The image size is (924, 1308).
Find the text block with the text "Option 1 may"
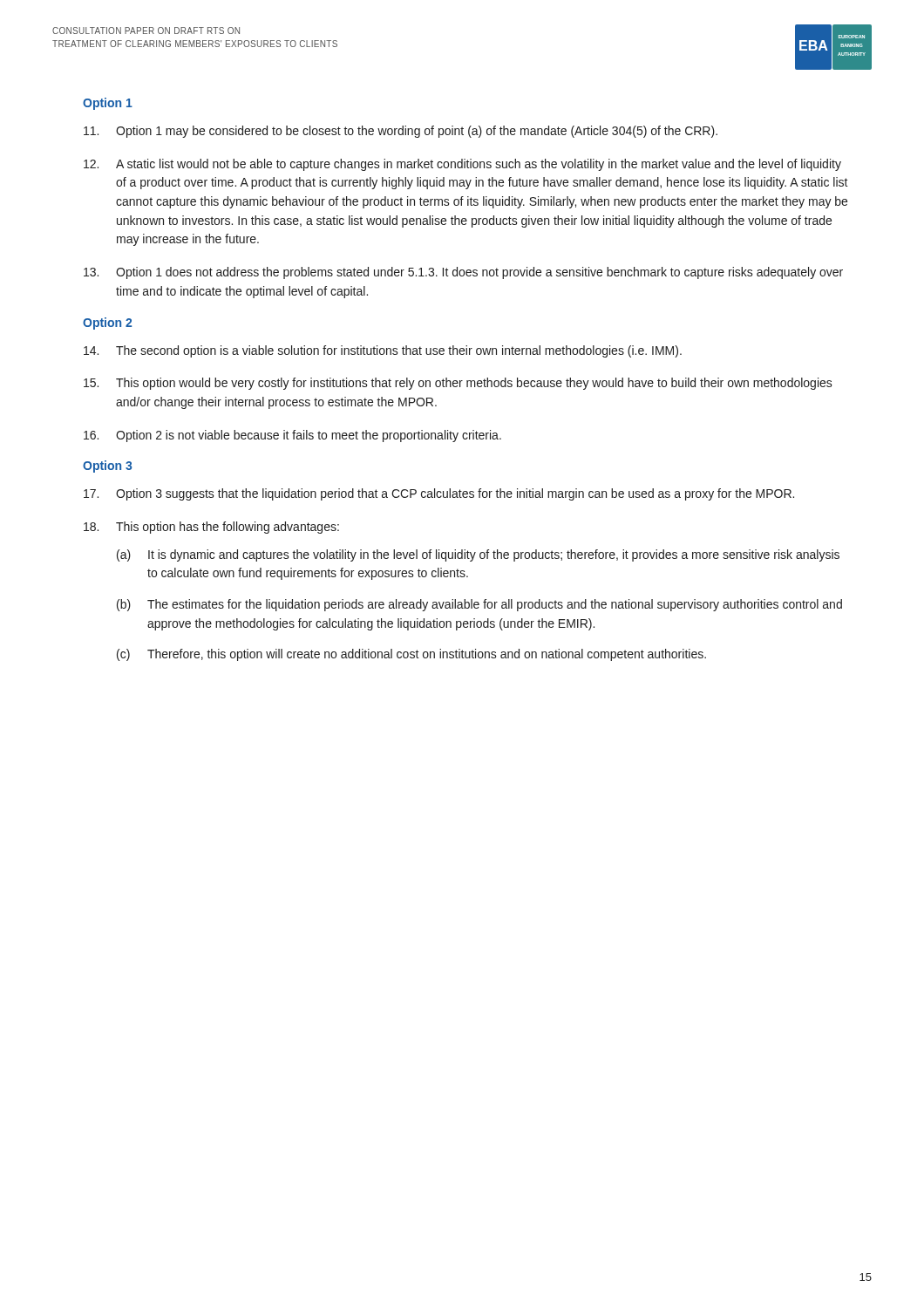466,132
